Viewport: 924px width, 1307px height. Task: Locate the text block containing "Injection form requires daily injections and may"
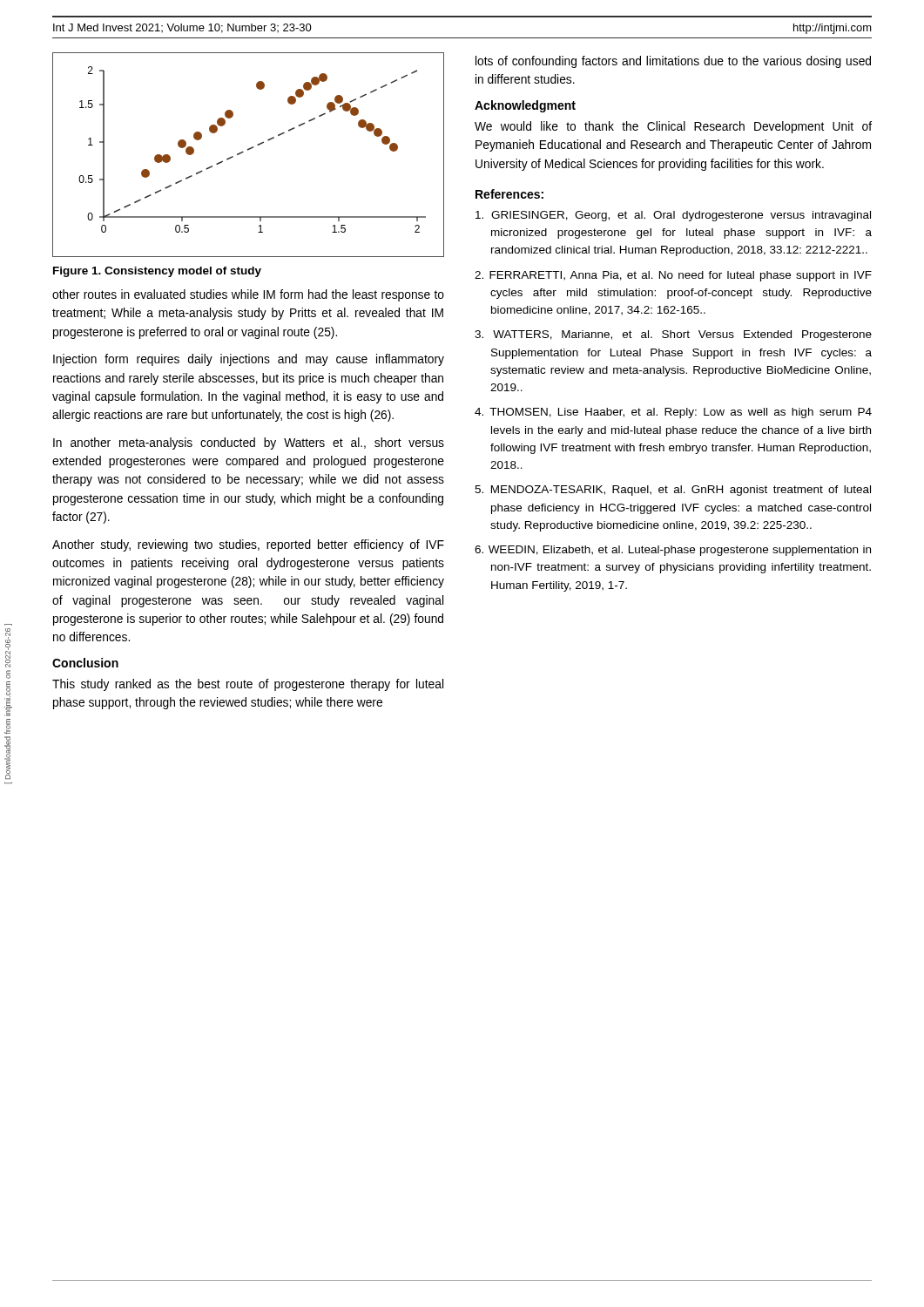(x=248, y=387)
